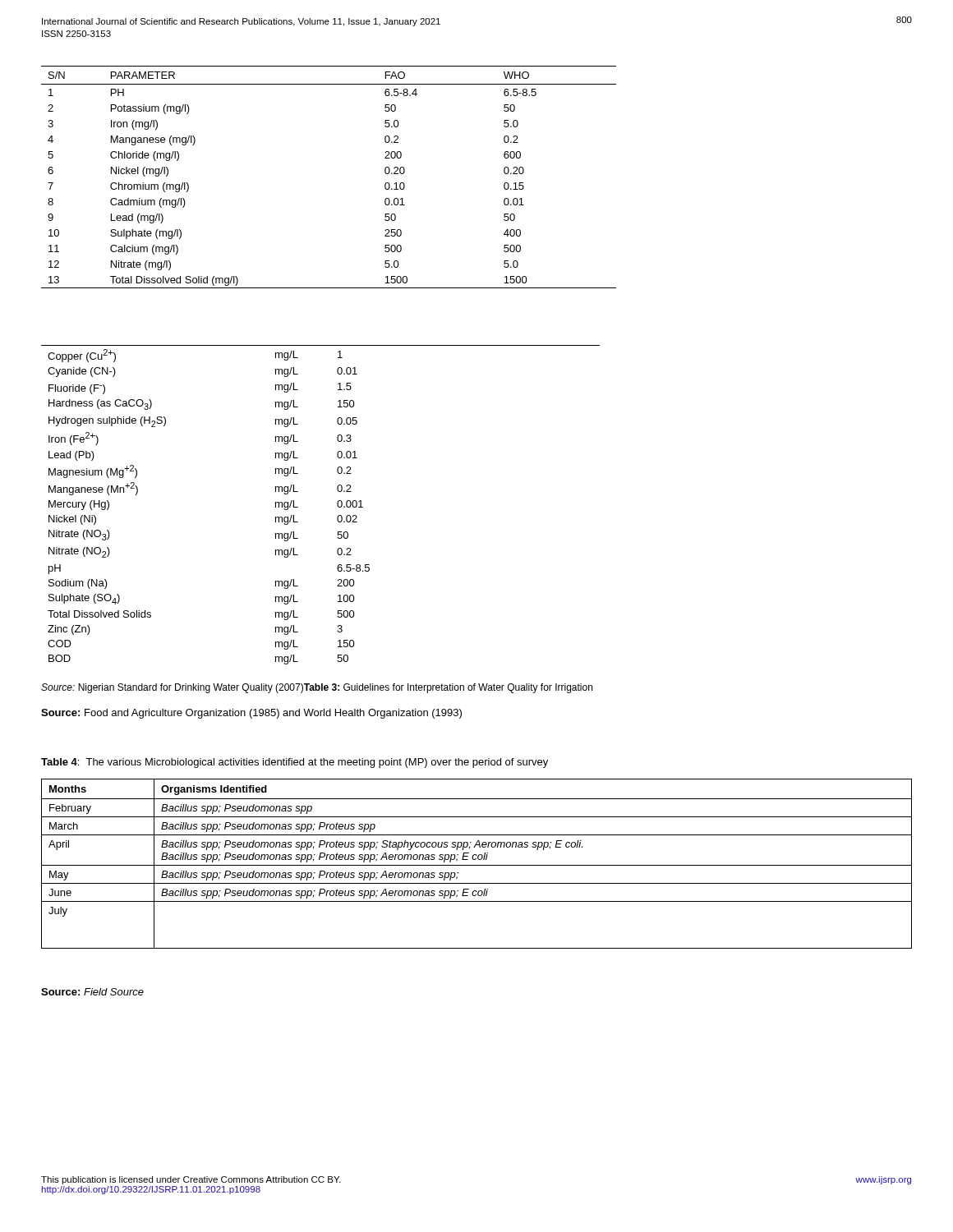953x1232 pixels.
Task: Locate the passage starting "Source: Food and Agriculture Organization"
Action: coord(252,712)
